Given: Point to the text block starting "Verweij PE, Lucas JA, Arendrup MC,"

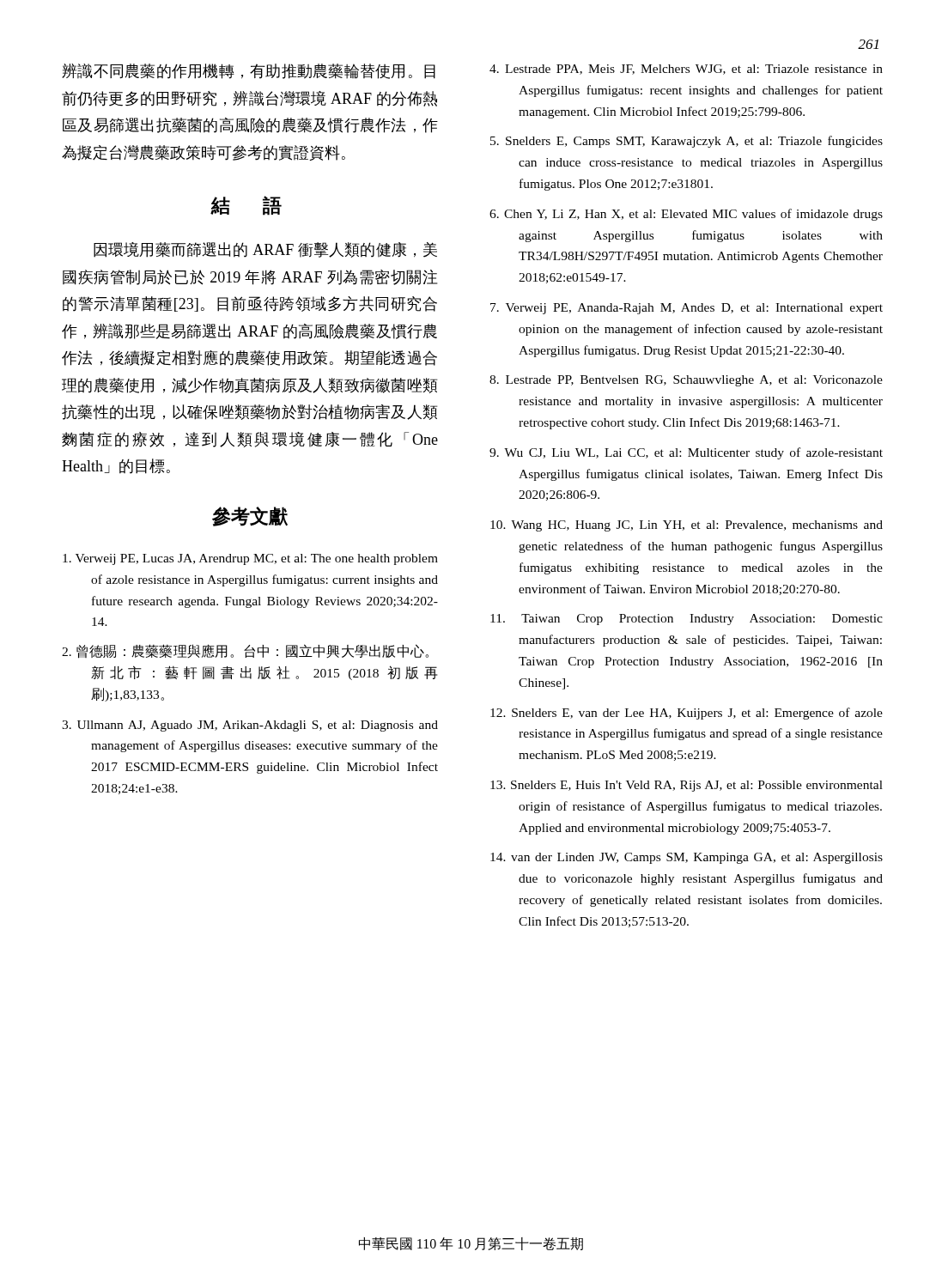Looking at the screenshot, I should pyautogui.click(x=250, y=590).
